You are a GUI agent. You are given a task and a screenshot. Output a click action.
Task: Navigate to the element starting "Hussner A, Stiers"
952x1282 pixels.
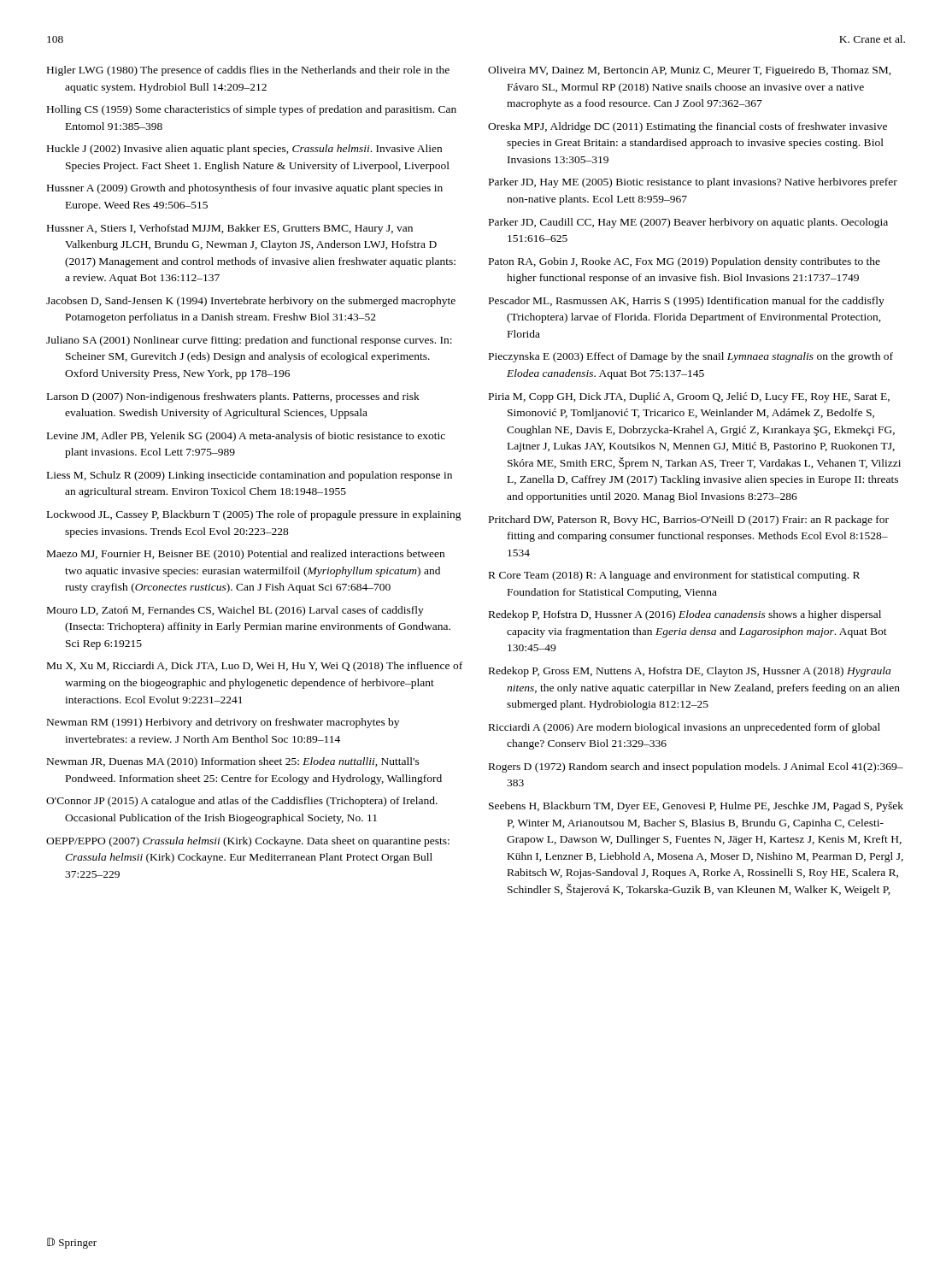(x=251, y=252)
